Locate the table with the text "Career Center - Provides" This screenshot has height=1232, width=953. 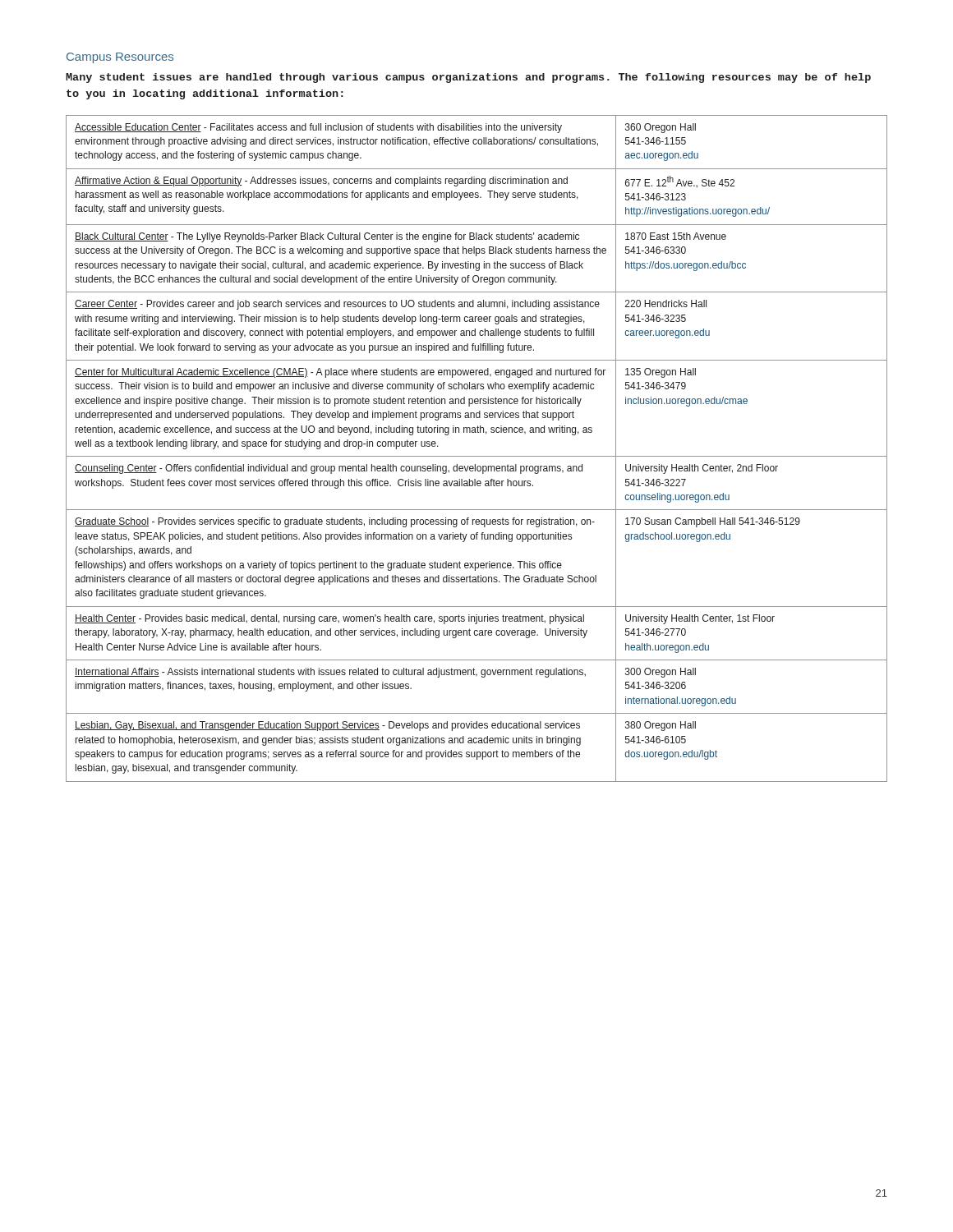(x=476, y=448)
